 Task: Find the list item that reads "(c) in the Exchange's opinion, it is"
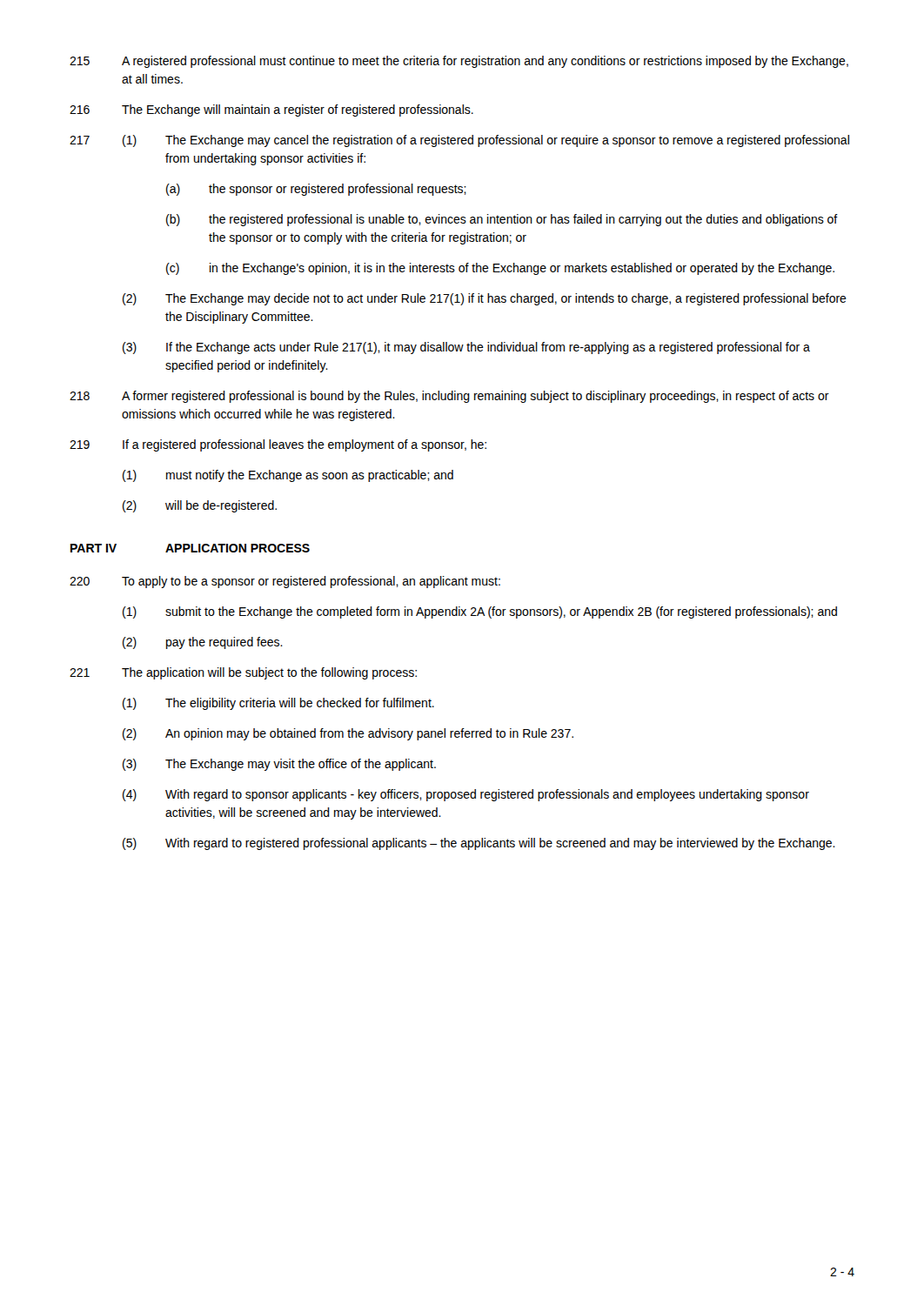462,268
